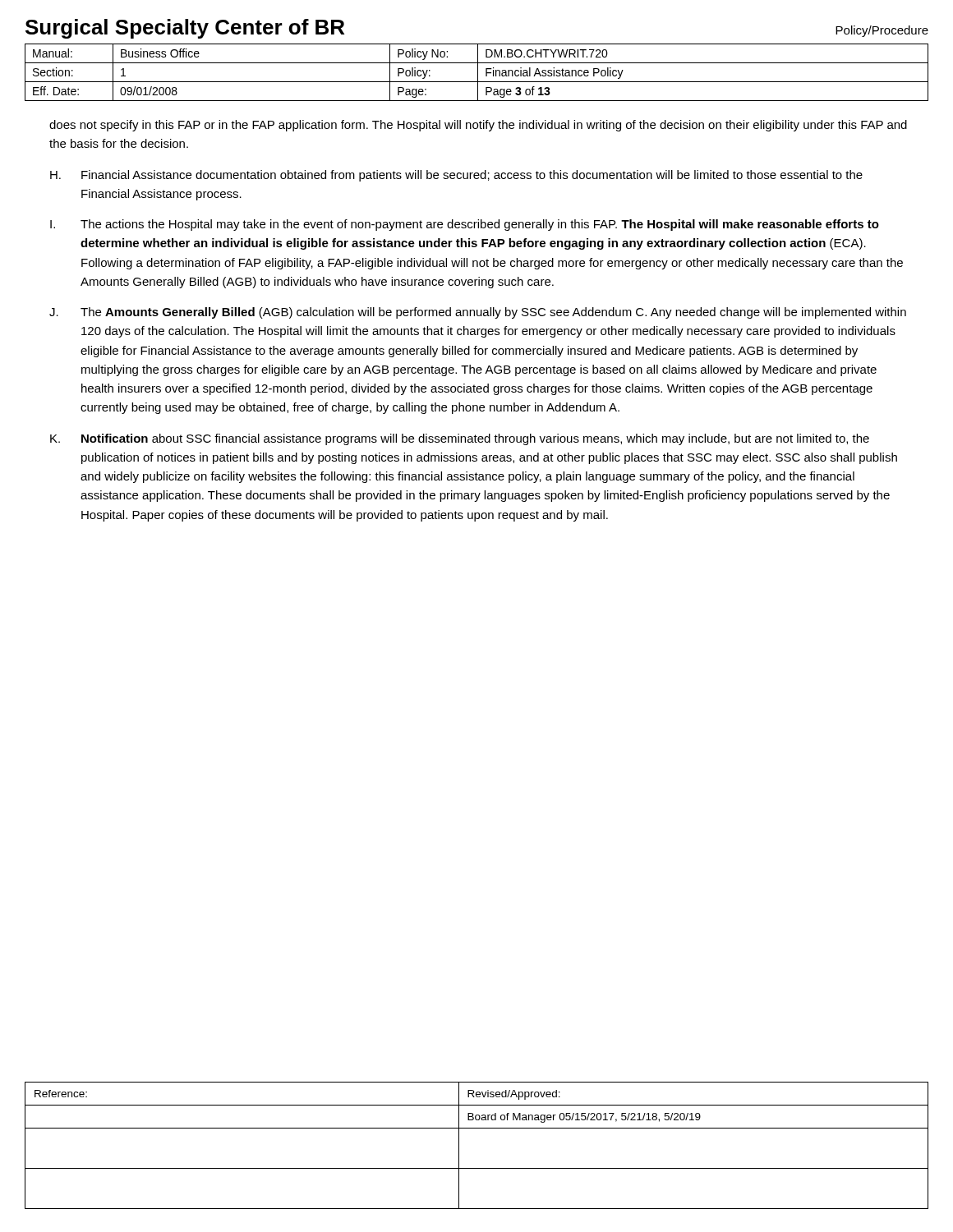
Task: Where is the passage that starts "H. Financial Assistance documentation obtained from patients will"?
Action: pyautogui.click(x=481, y=184)
